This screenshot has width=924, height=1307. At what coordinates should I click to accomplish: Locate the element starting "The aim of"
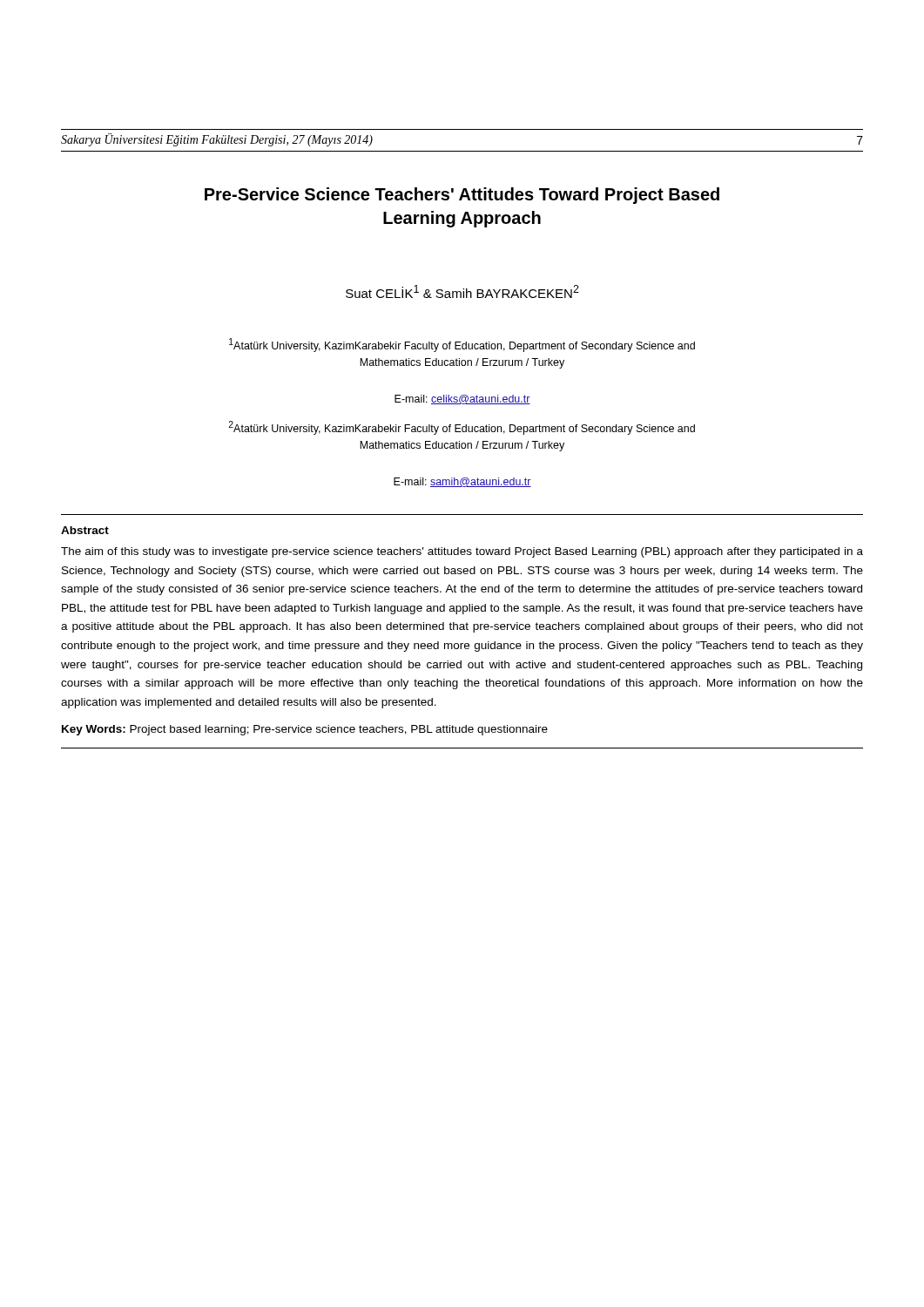[462, 642]
